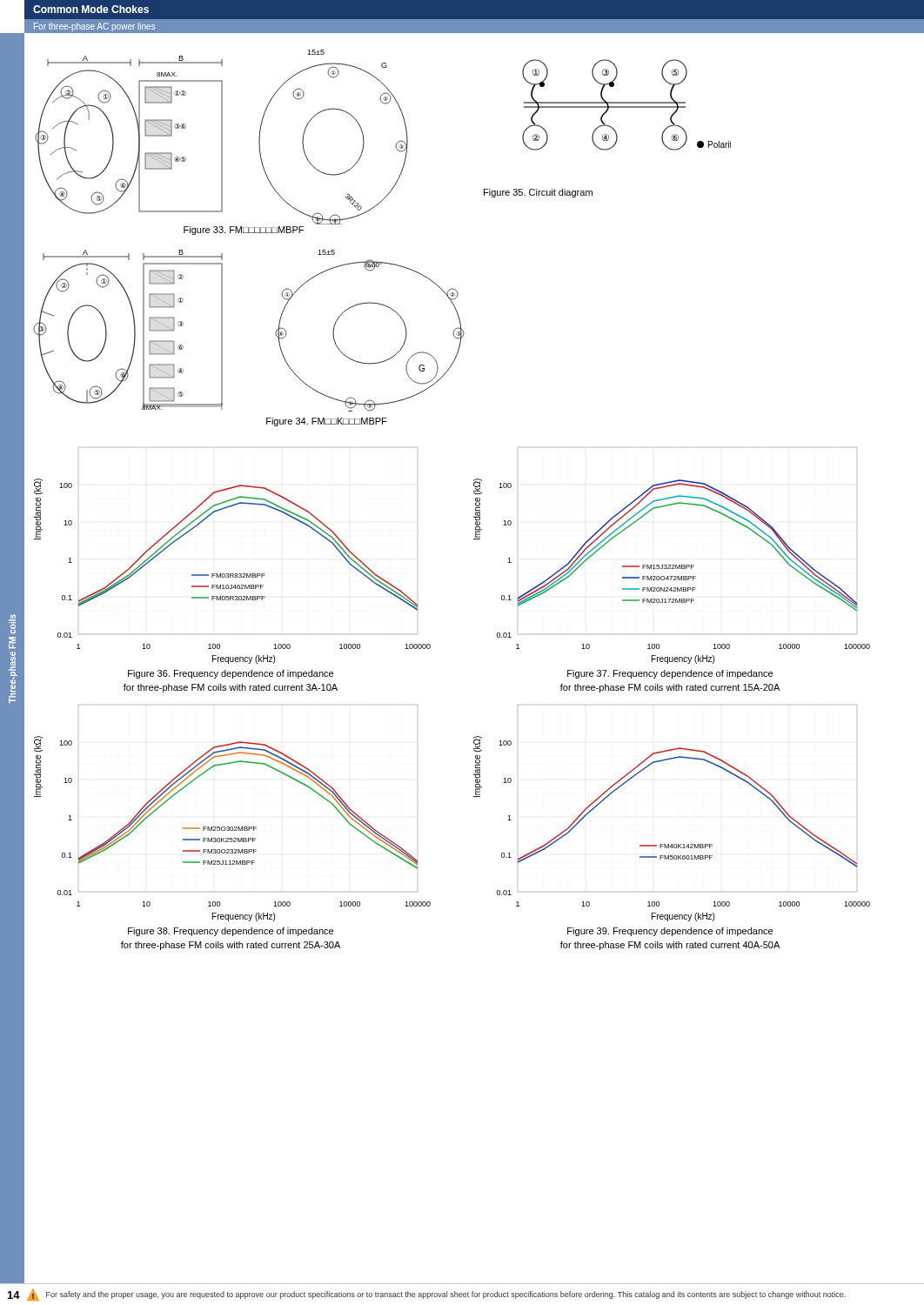Point to the text block starting "Figure 38. Frequency dependence of impedancefor three-phase FM"
This screenshot has width=924, height=1305.
tap(231, 938)
